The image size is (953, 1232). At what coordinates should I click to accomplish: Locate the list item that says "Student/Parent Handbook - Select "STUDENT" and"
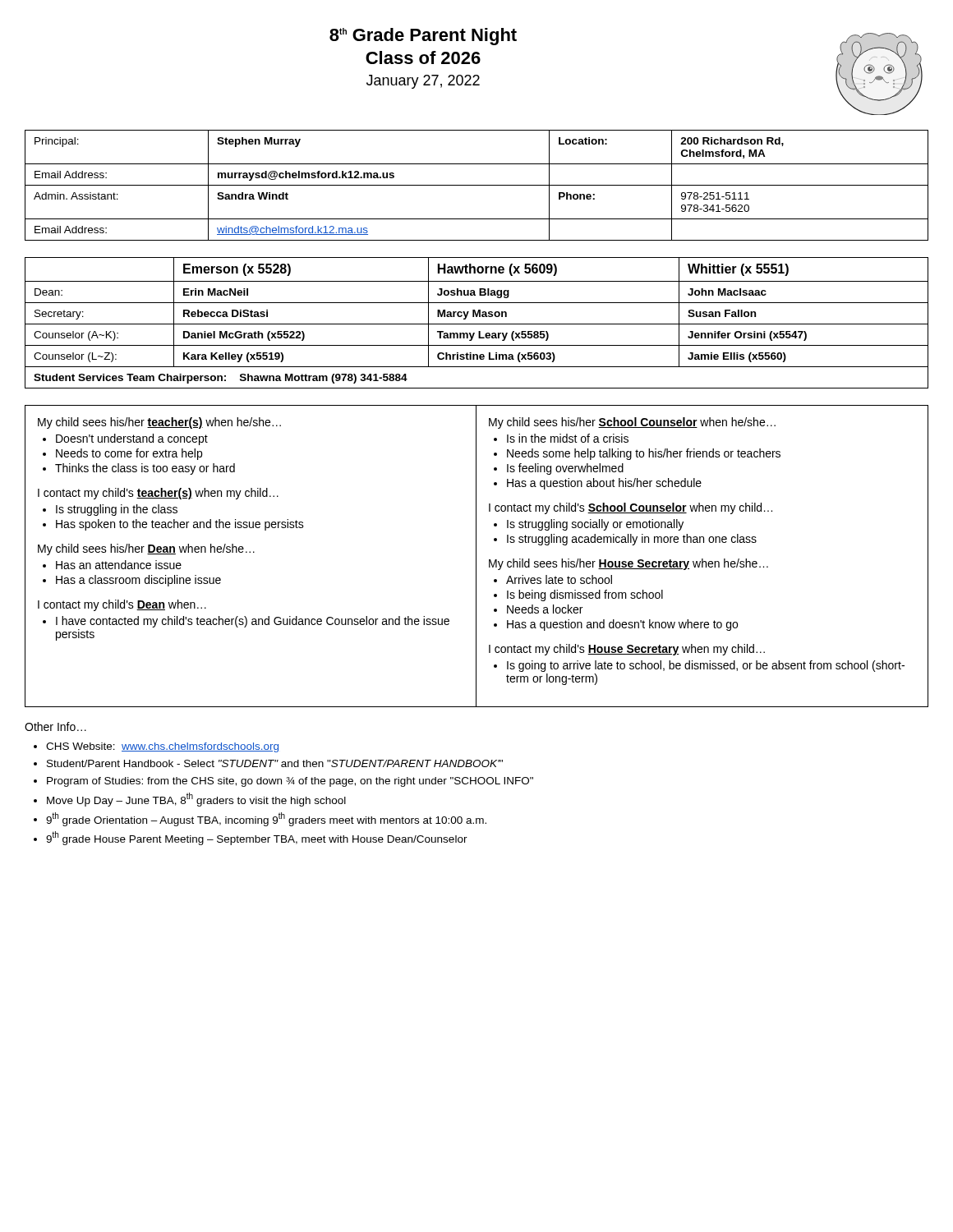[275, 763]
